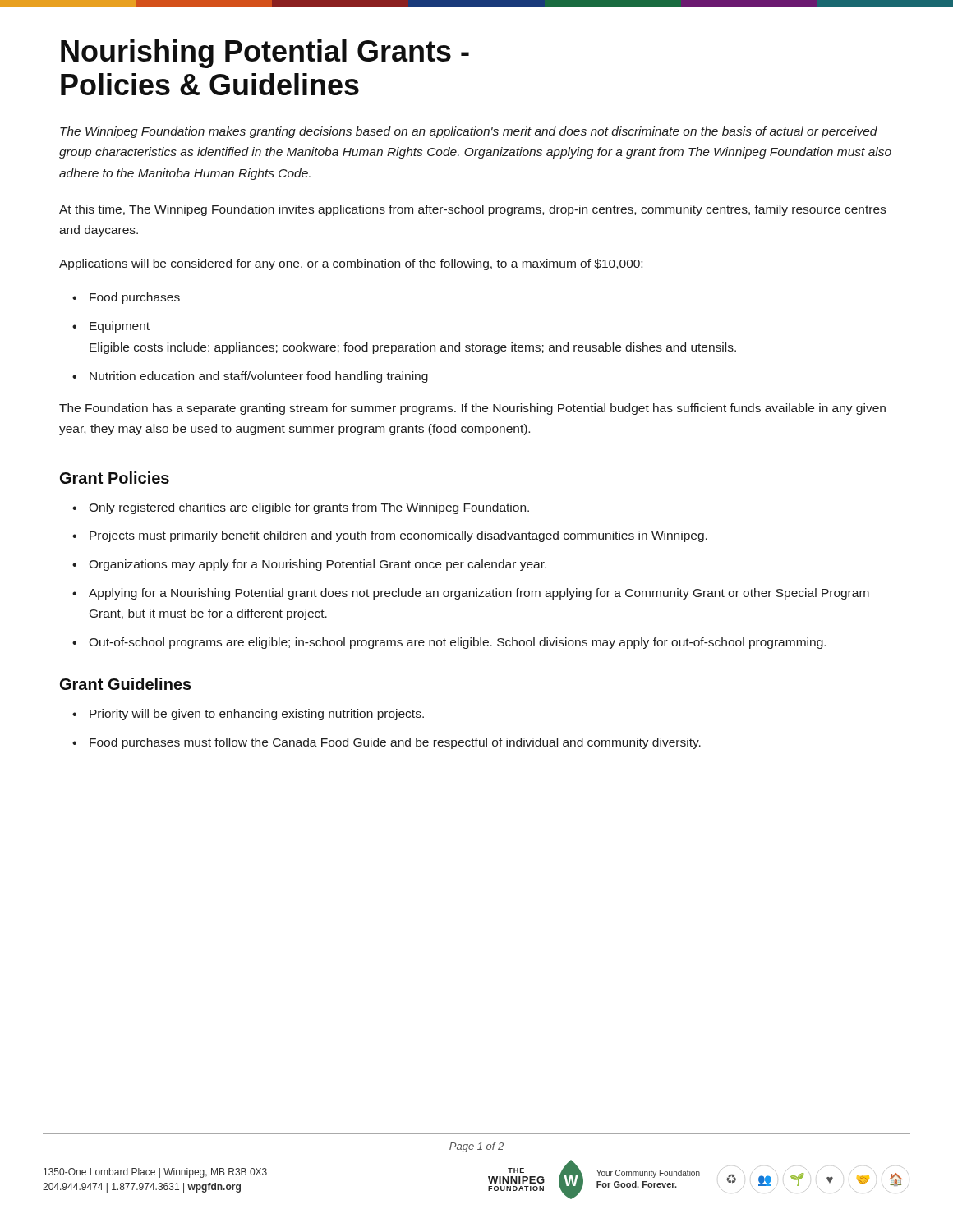953x1232 pixels.
Task: Where is the passage that starts "Nutrition education and staff/volunteer food handling"?
Action: pyautogui.click(x=259, y=376)
